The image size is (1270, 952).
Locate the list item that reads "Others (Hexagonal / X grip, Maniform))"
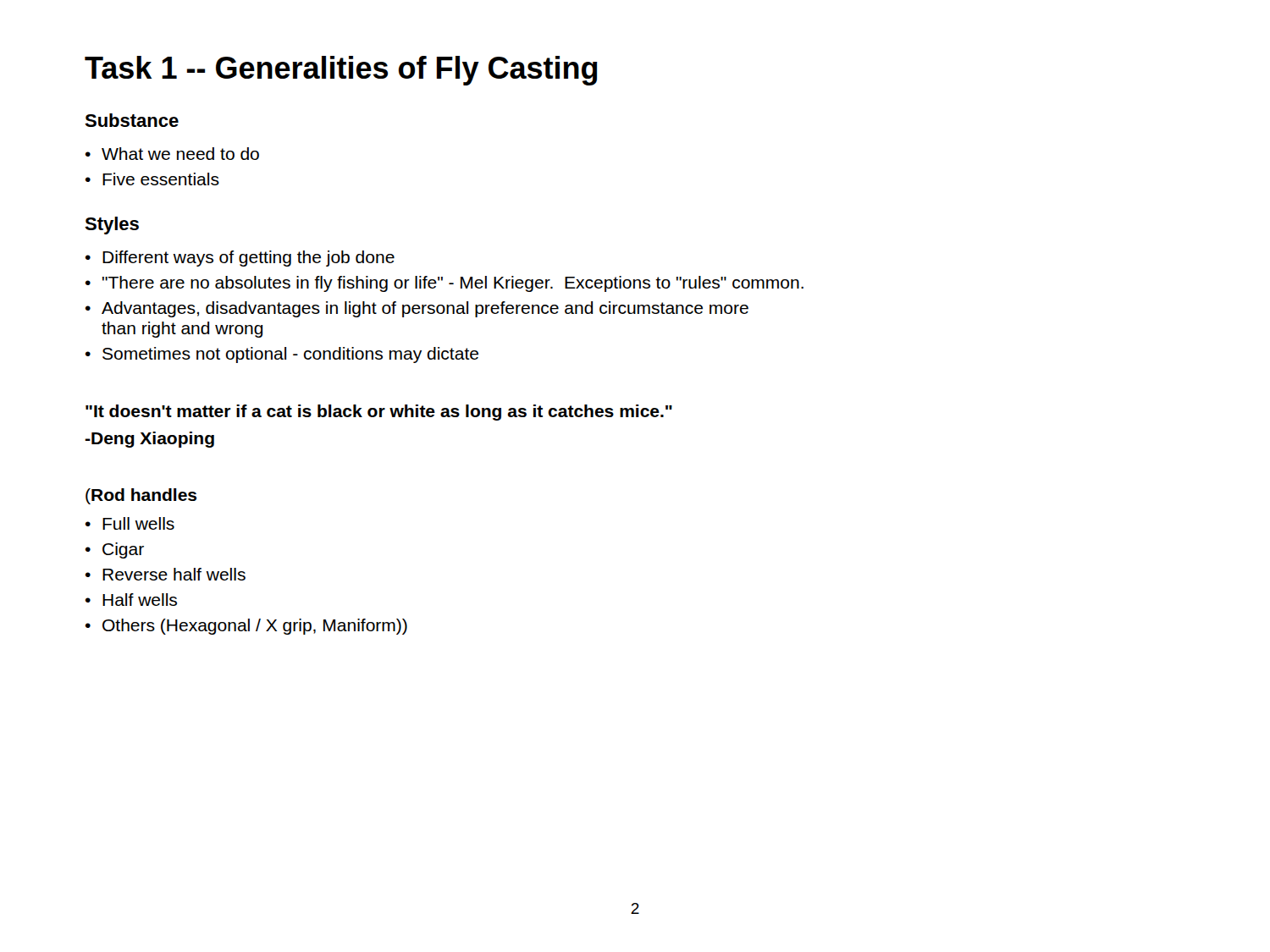tap(255, 625)
